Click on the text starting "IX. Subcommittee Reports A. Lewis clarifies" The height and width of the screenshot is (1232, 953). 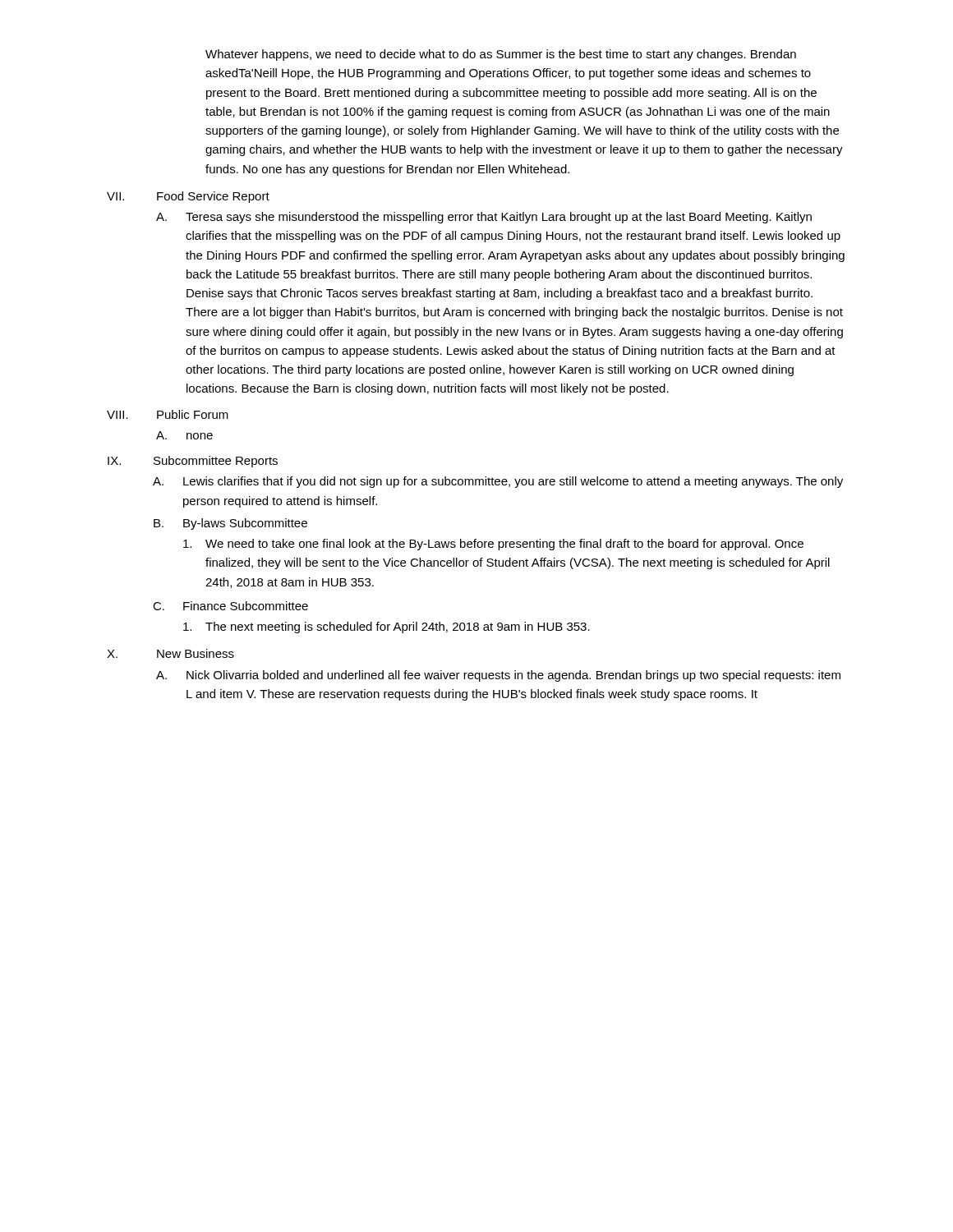click(x=476, y=545)
